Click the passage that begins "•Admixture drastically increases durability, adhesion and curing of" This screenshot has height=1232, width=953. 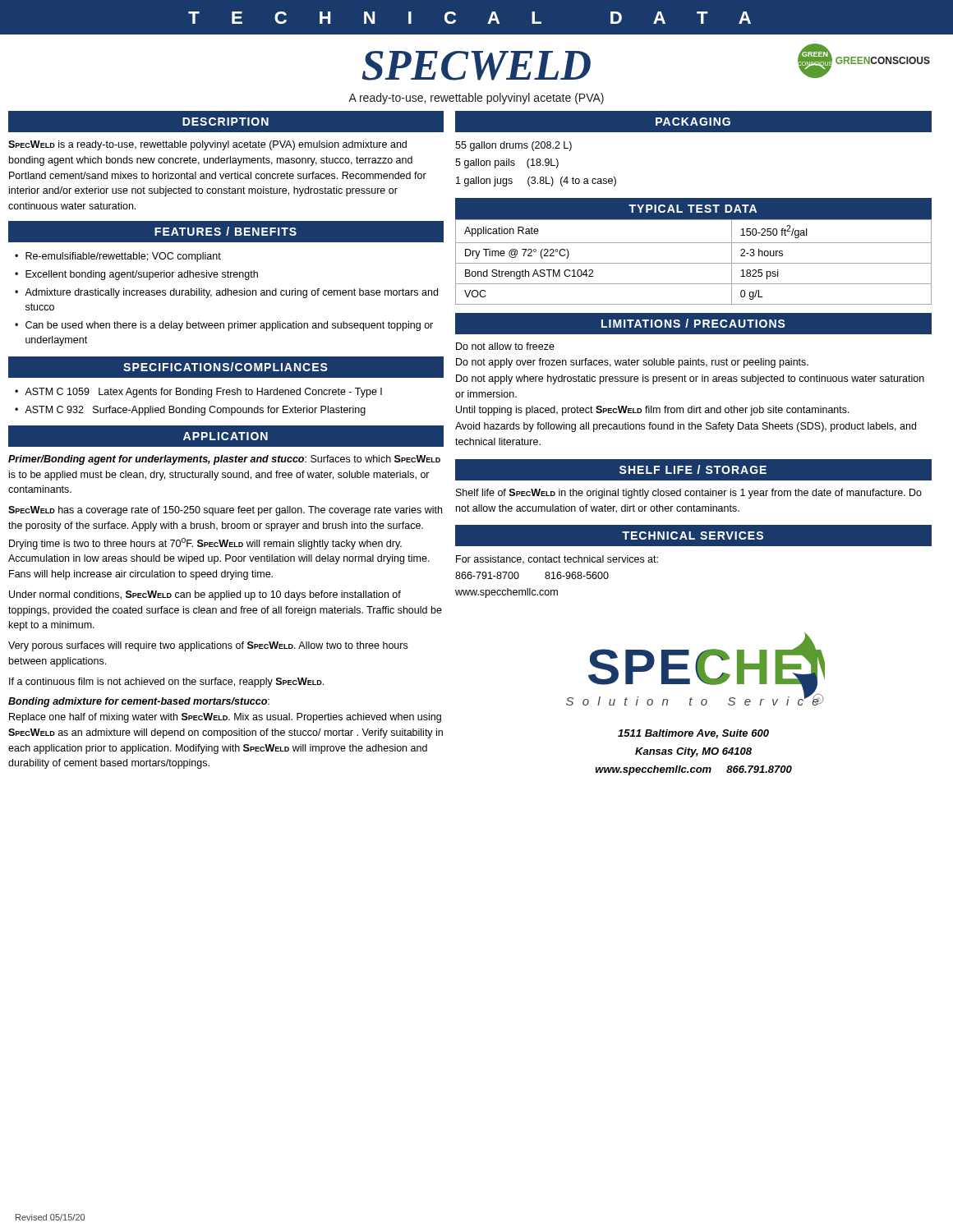(x=227, y=299)
